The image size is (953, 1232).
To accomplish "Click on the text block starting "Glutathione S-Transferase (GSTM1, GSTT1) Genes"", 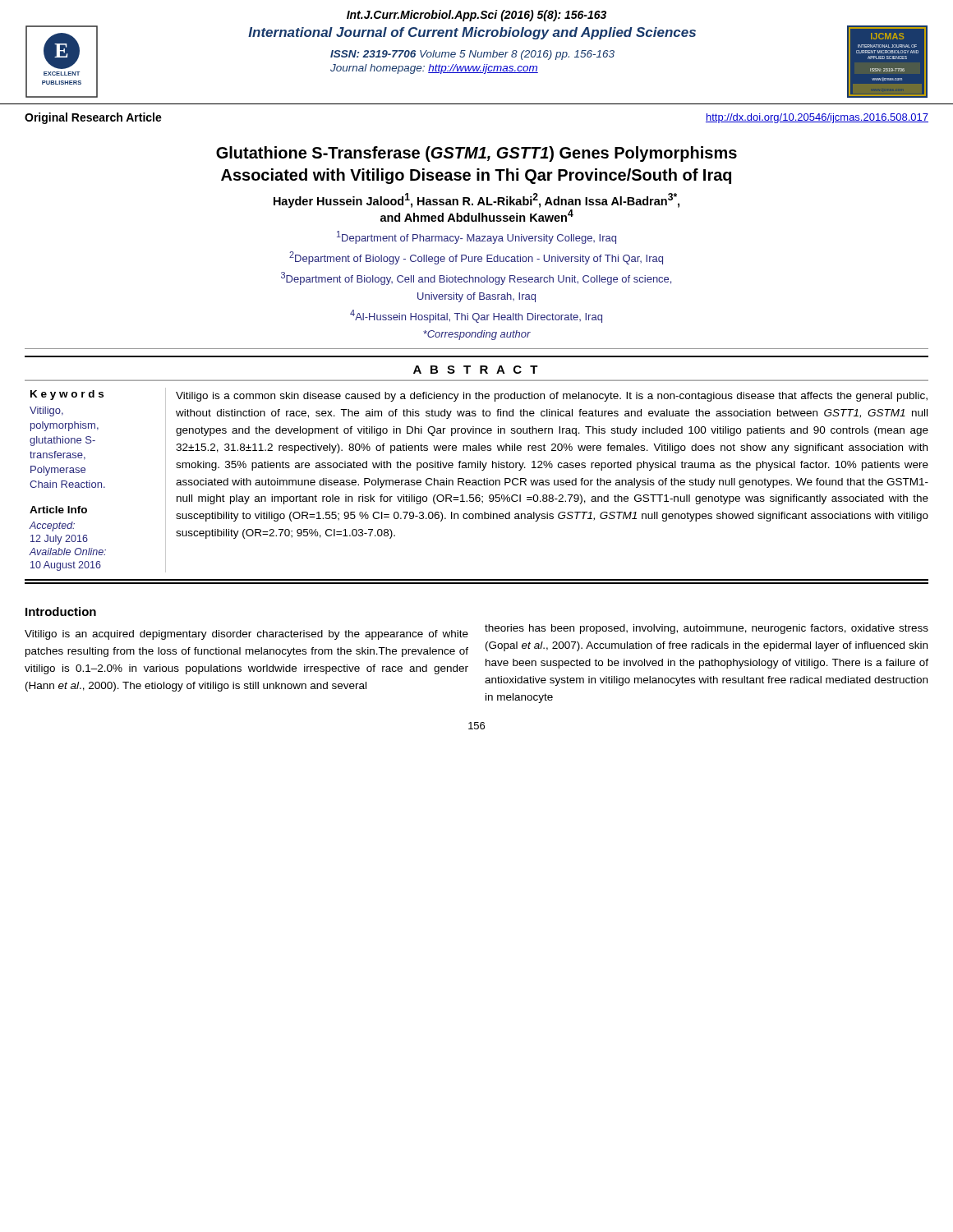I will pos(476,164).
